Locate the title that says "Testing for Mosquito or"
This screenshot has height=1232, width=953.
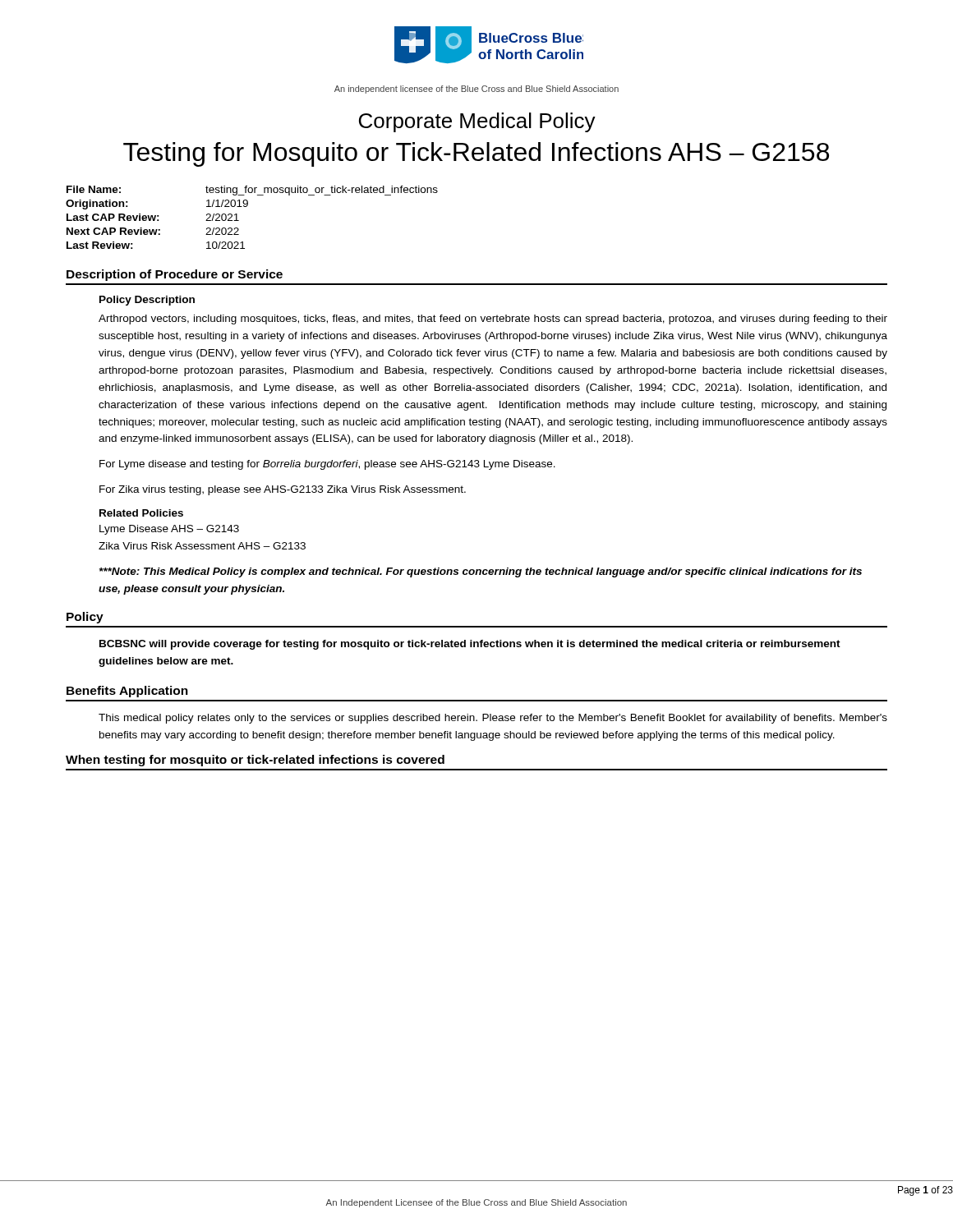[x=476, y=152]
